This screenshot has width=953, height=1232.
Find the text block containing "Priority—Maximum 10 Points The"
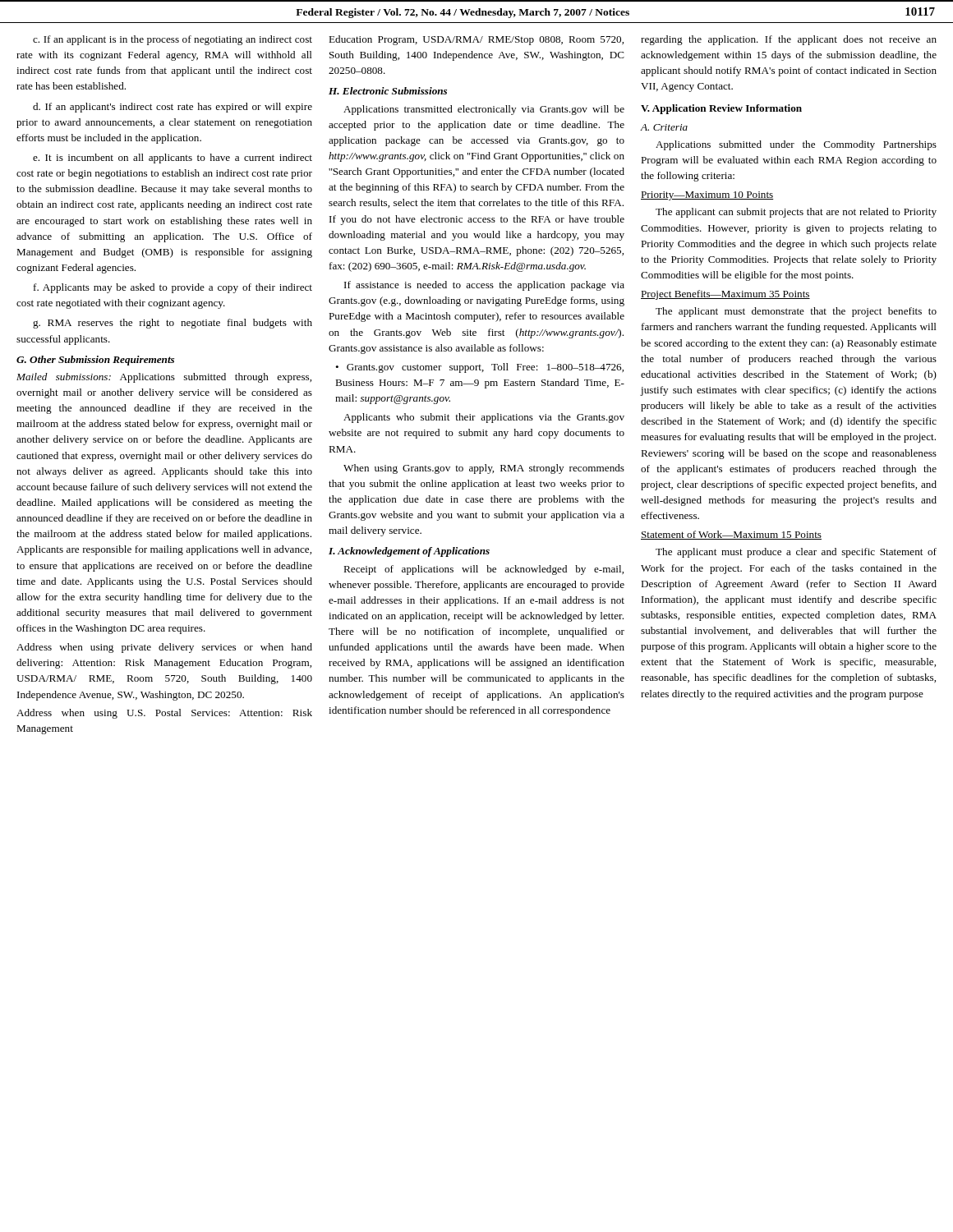pos(789,235)
